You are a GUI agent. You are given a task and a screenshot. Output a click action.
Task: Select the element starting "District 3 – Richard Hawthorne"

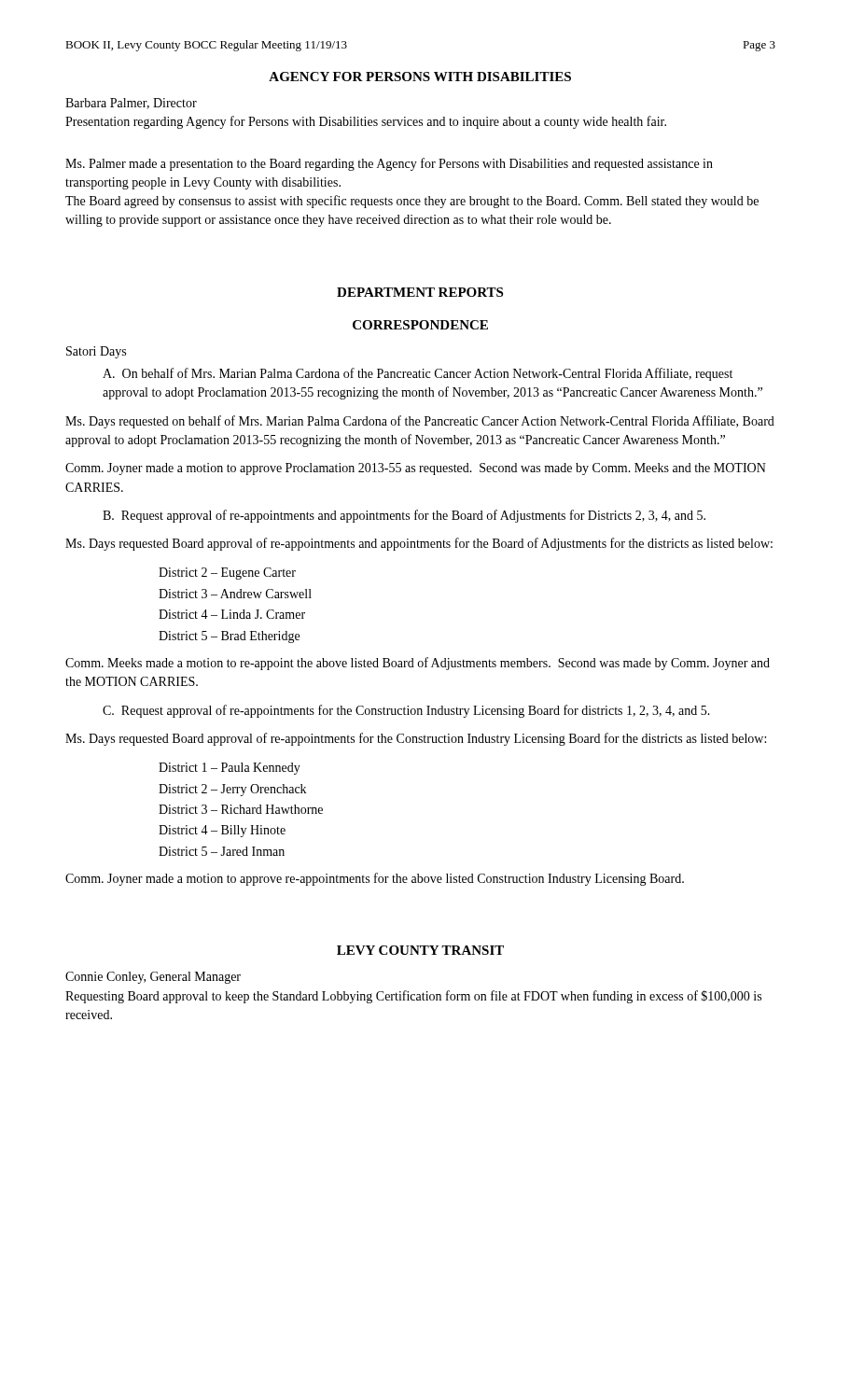tap(241, 810)
